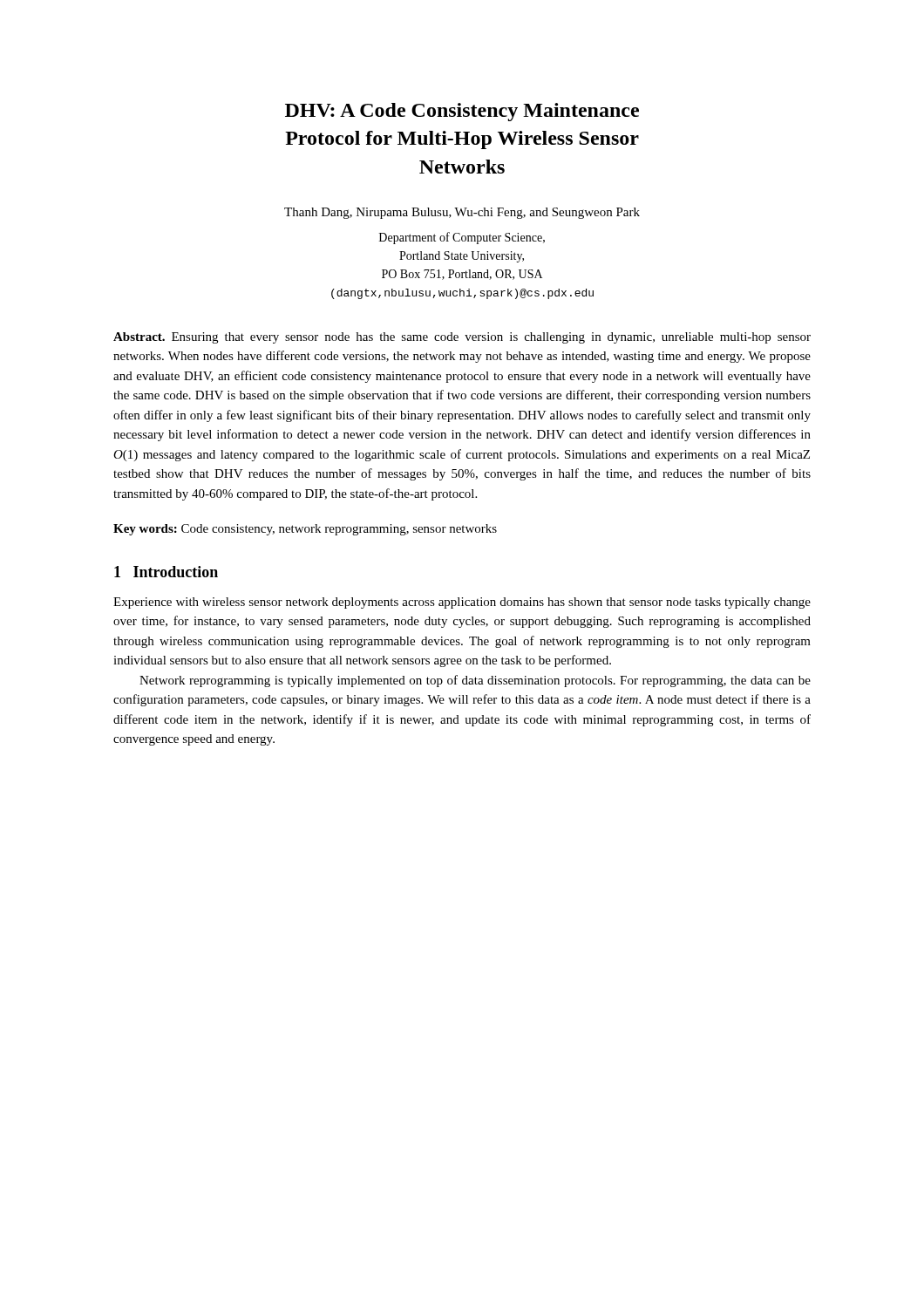Point to the region starting "1 Introduction"

point(166,572)
